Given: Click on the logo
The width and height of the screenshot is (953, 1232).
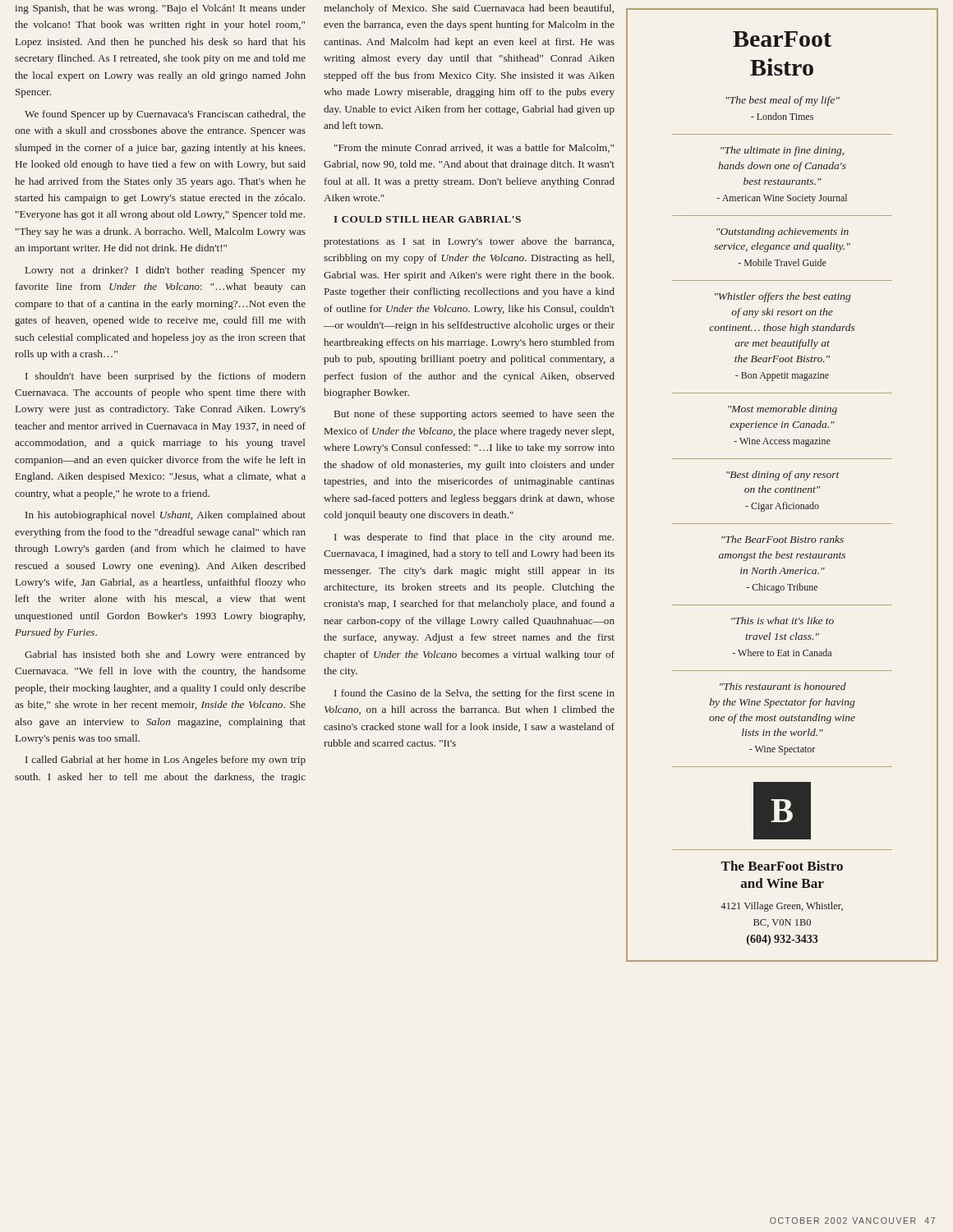Looking at the screenshot, I should (782, 813).
